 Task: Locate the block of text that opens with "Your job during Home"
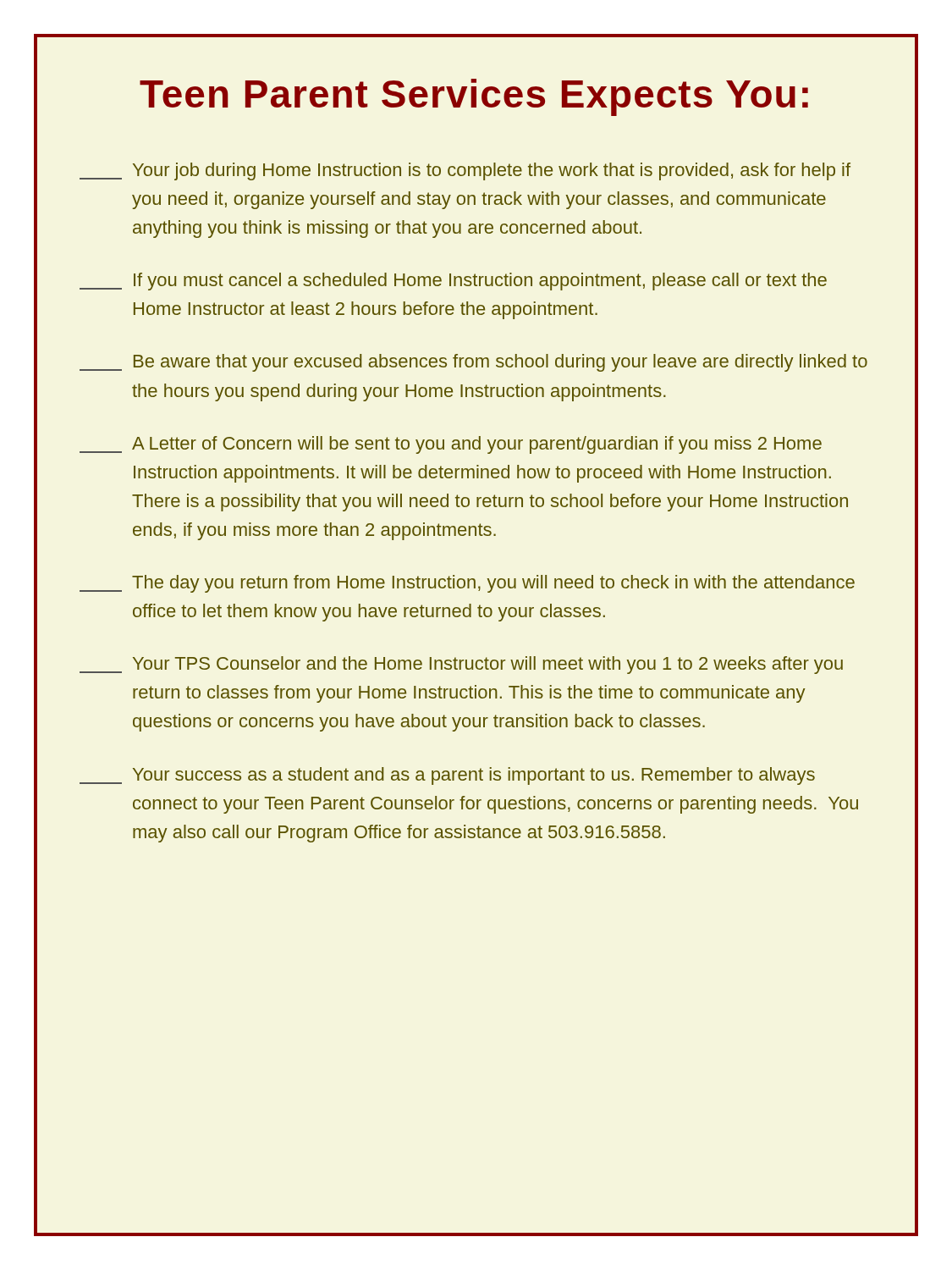click(476, 199)
